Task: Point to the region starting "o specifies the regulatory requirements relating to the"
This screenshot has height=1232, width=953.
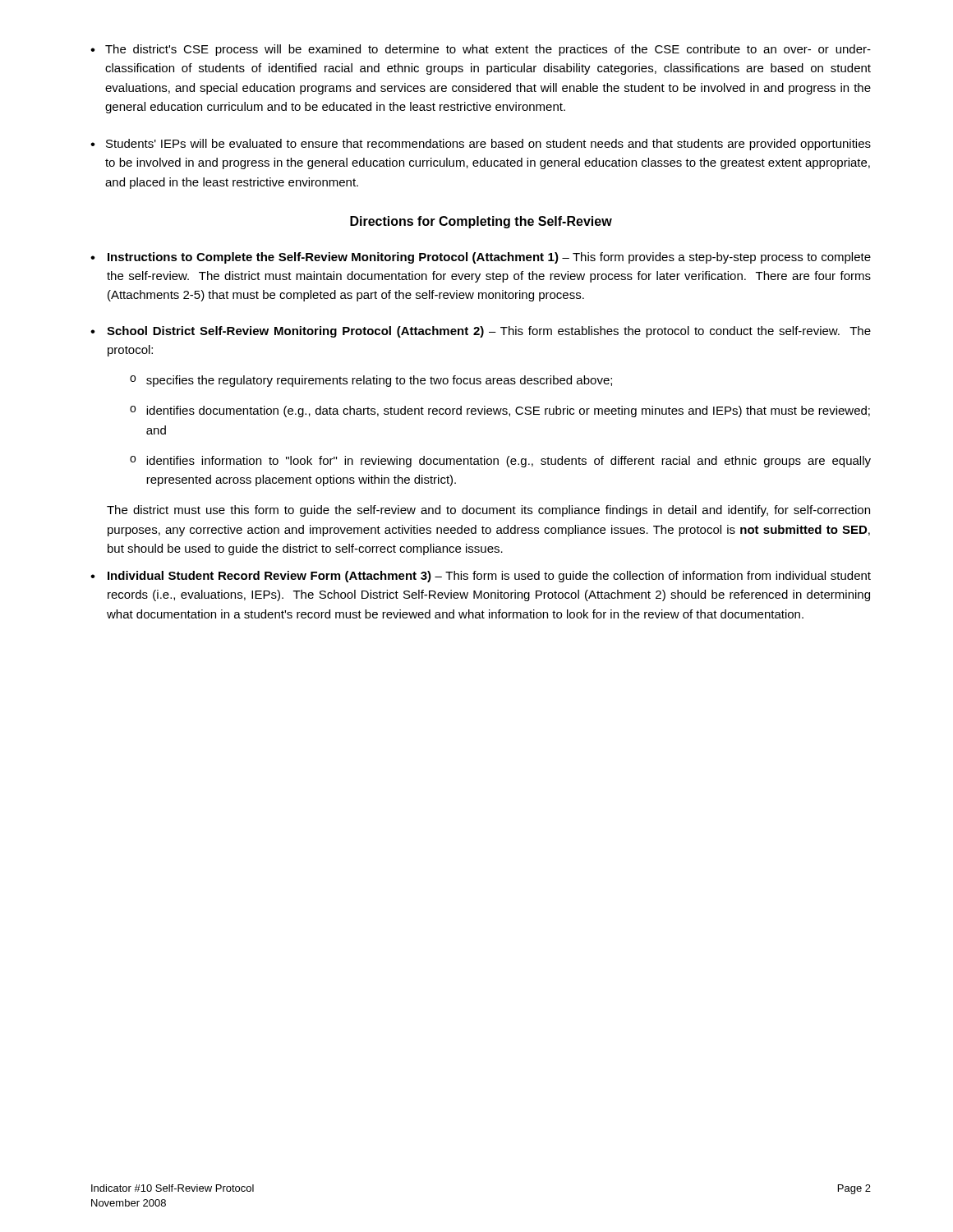Action: click(372, 380)
